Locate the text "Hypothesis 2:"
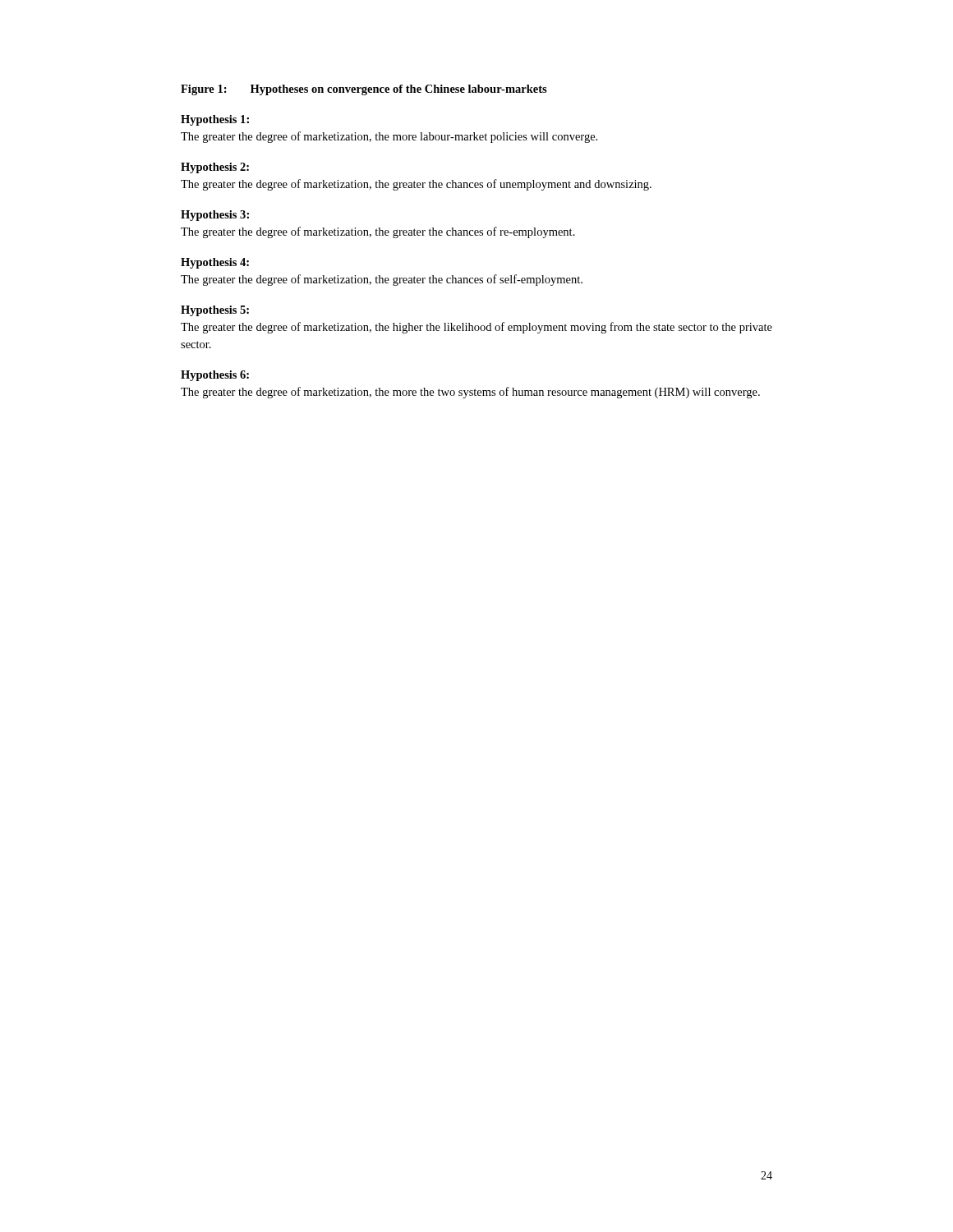The height and width of the screenshot is (1232, 953). (215, 167)
